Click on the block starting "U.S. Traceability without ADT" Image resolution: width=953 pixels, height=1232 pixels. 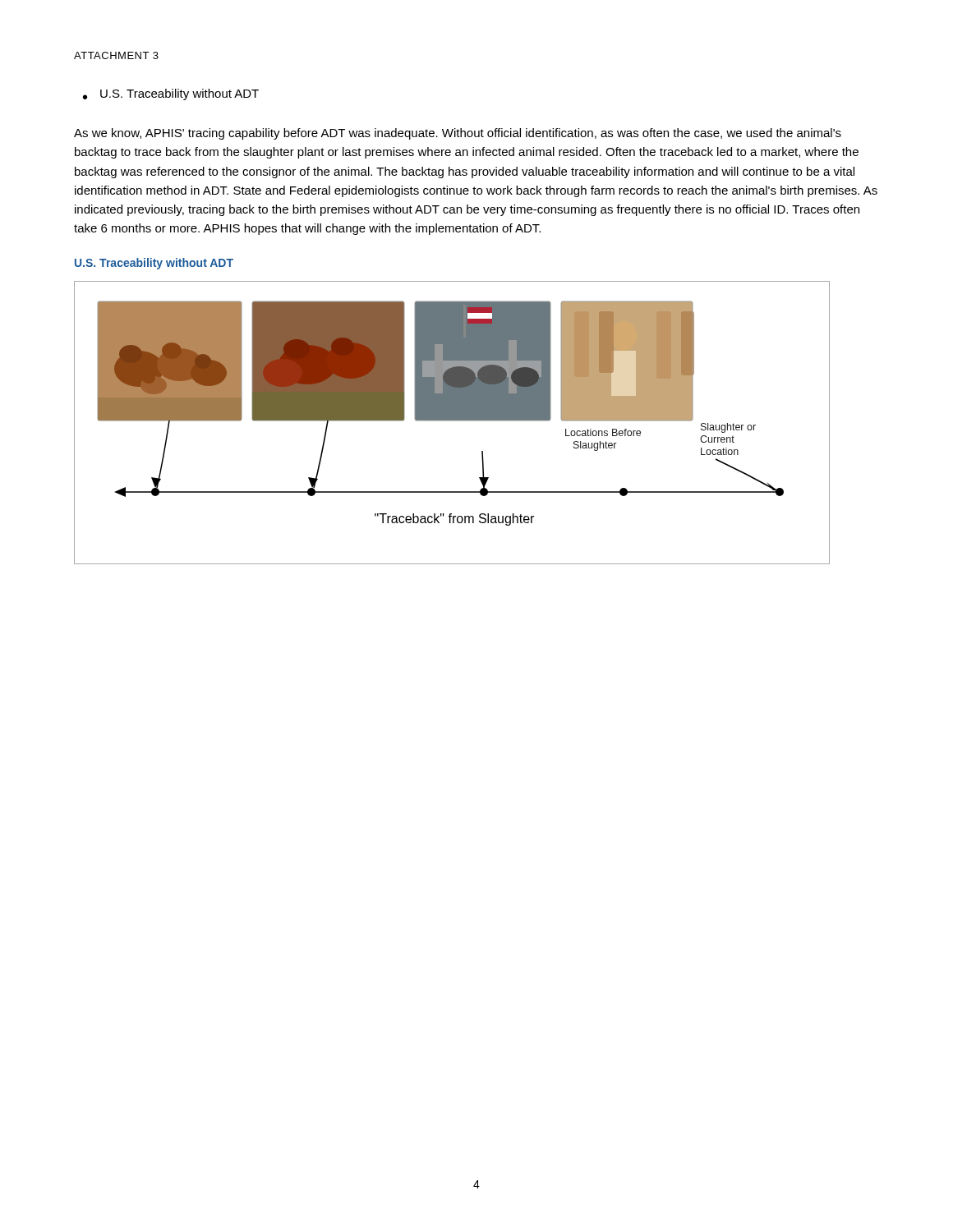[x=154, y=262]
